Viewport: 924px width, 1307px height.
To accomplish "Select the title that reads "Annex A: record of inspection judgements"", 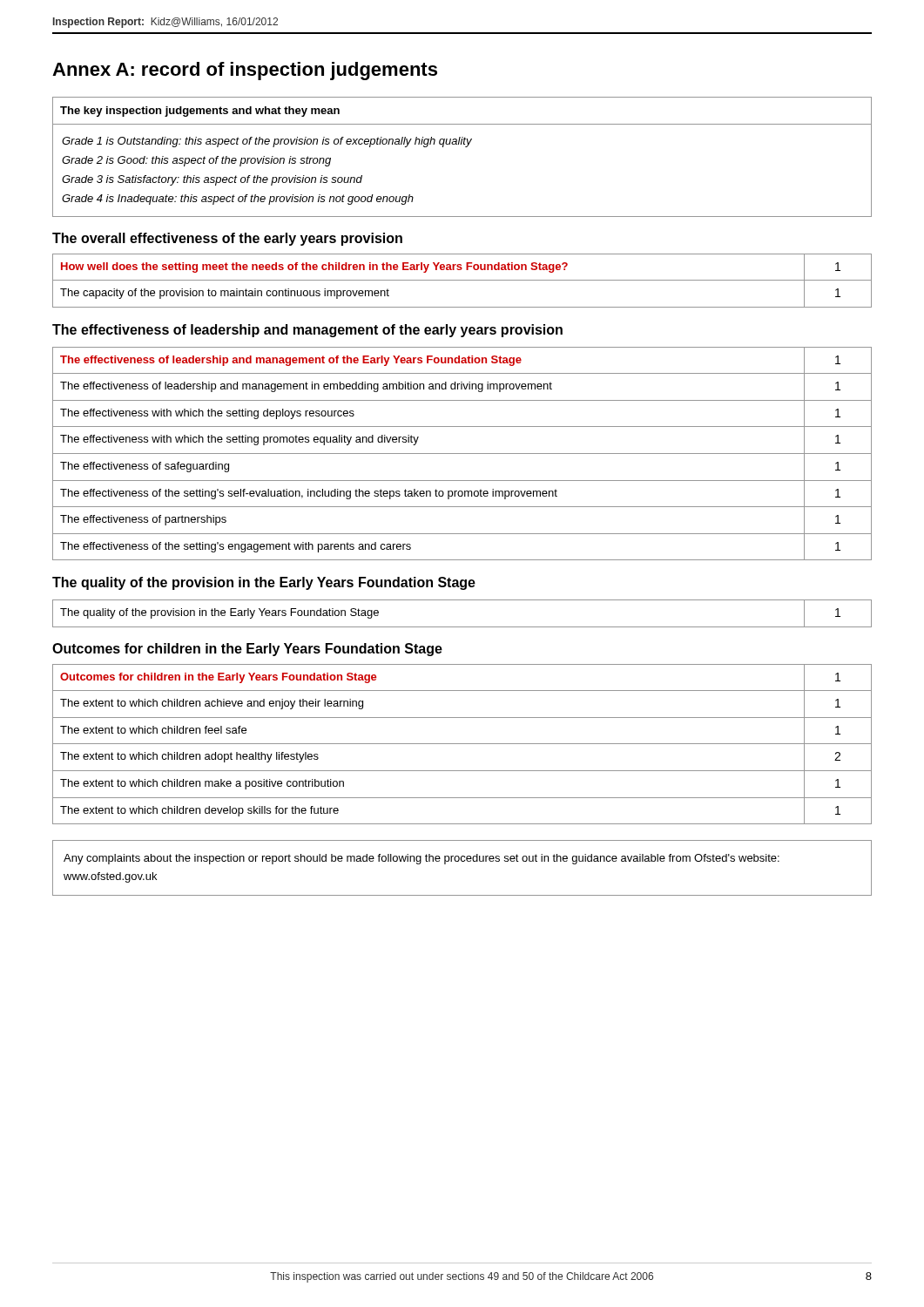I will coord(245,69).
